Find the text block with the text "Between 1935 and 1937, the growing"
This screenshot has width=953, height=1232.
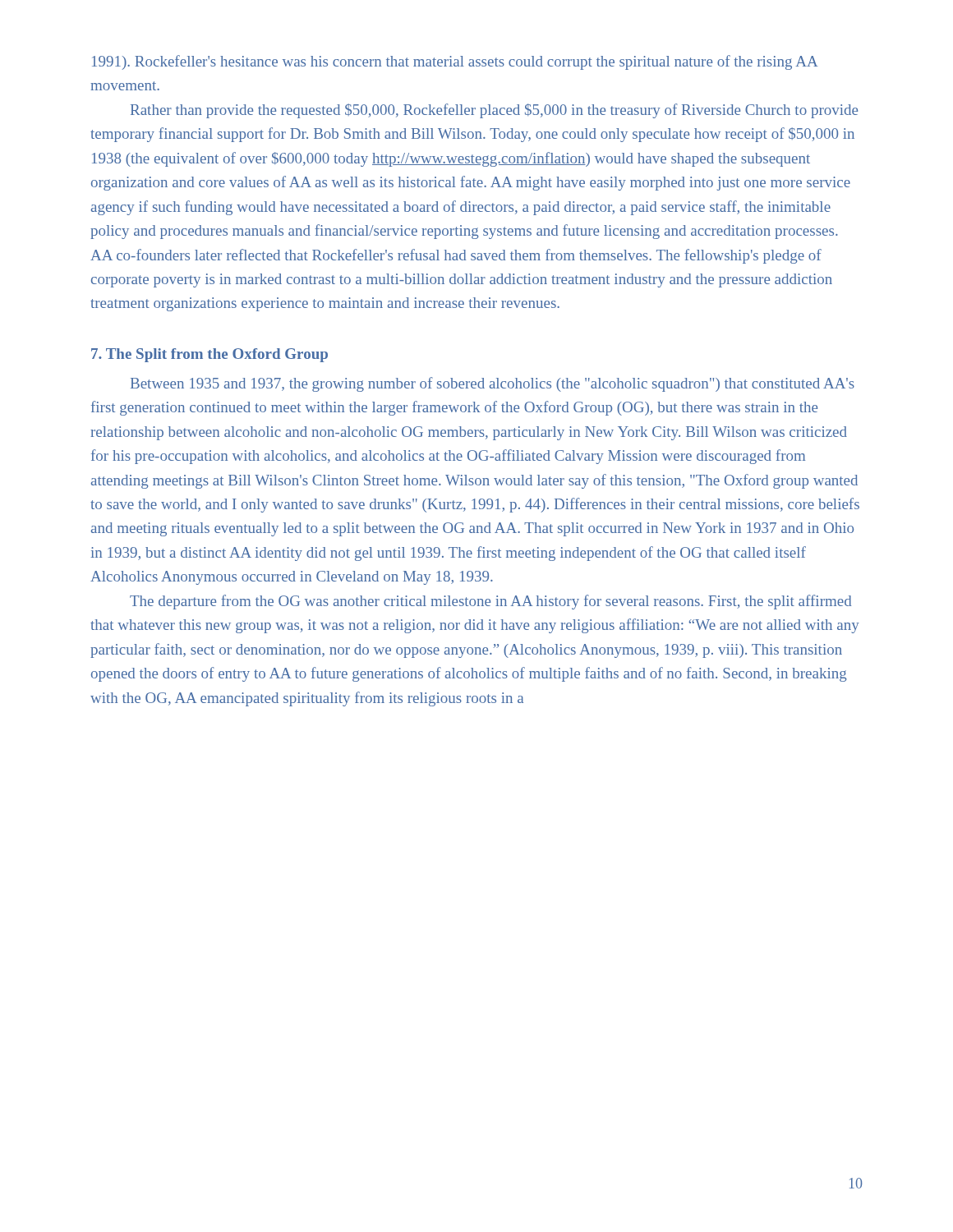(x=475, y=480)
